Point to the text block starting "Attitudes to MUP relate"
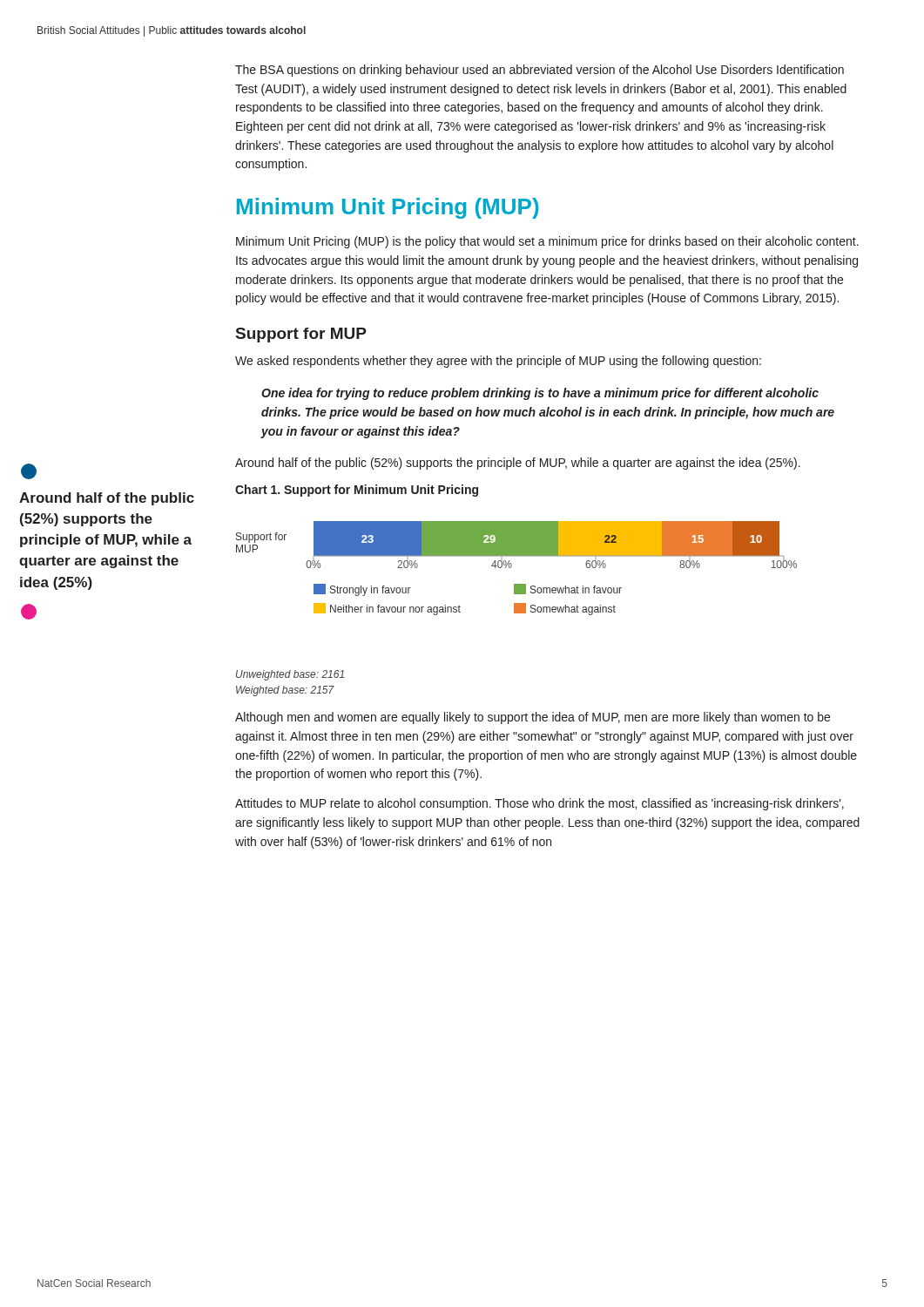Image resolution: width=924 pixels, height=1307 pixels. point(547,822)
